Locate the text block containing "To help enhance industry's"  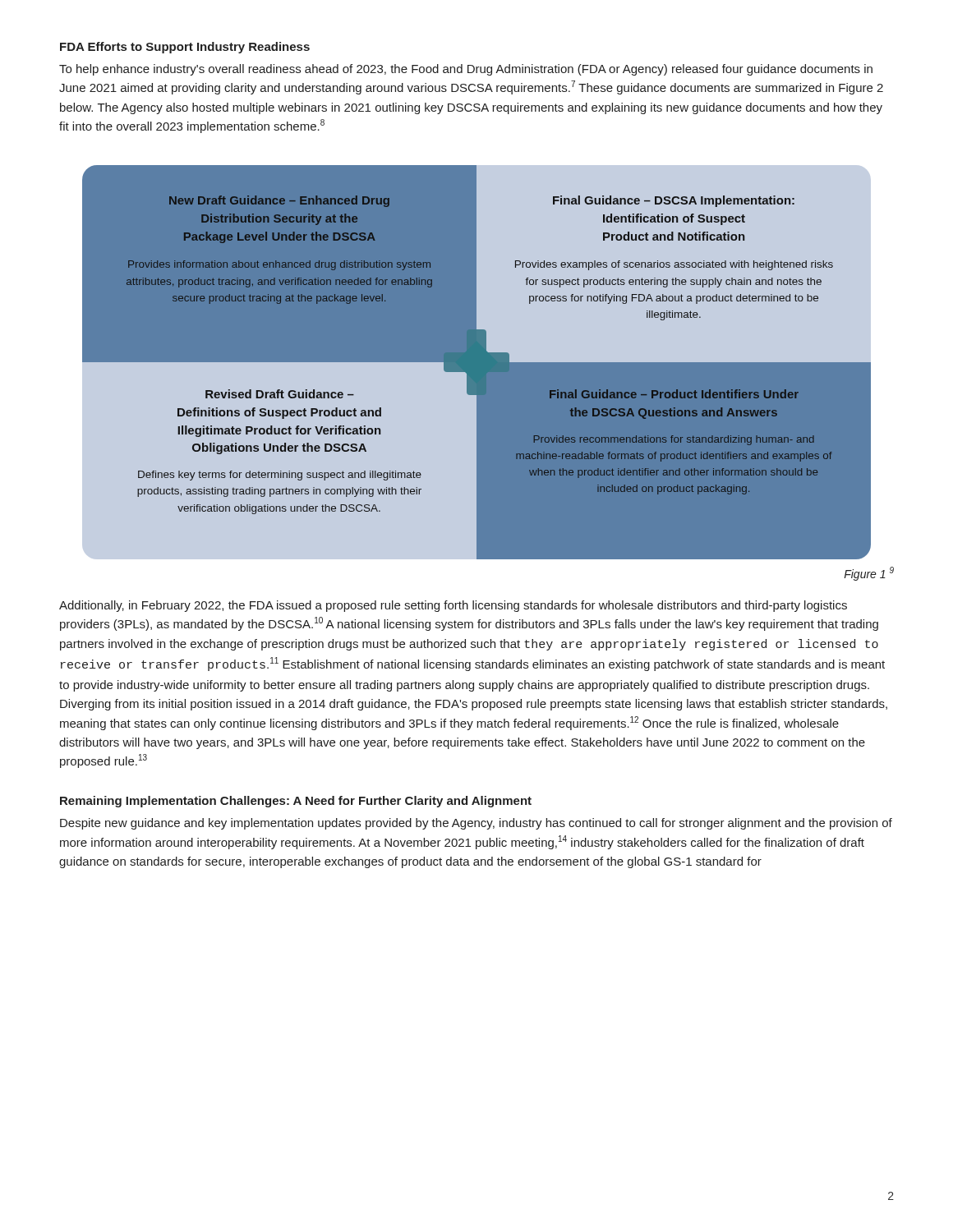(471, 97)
